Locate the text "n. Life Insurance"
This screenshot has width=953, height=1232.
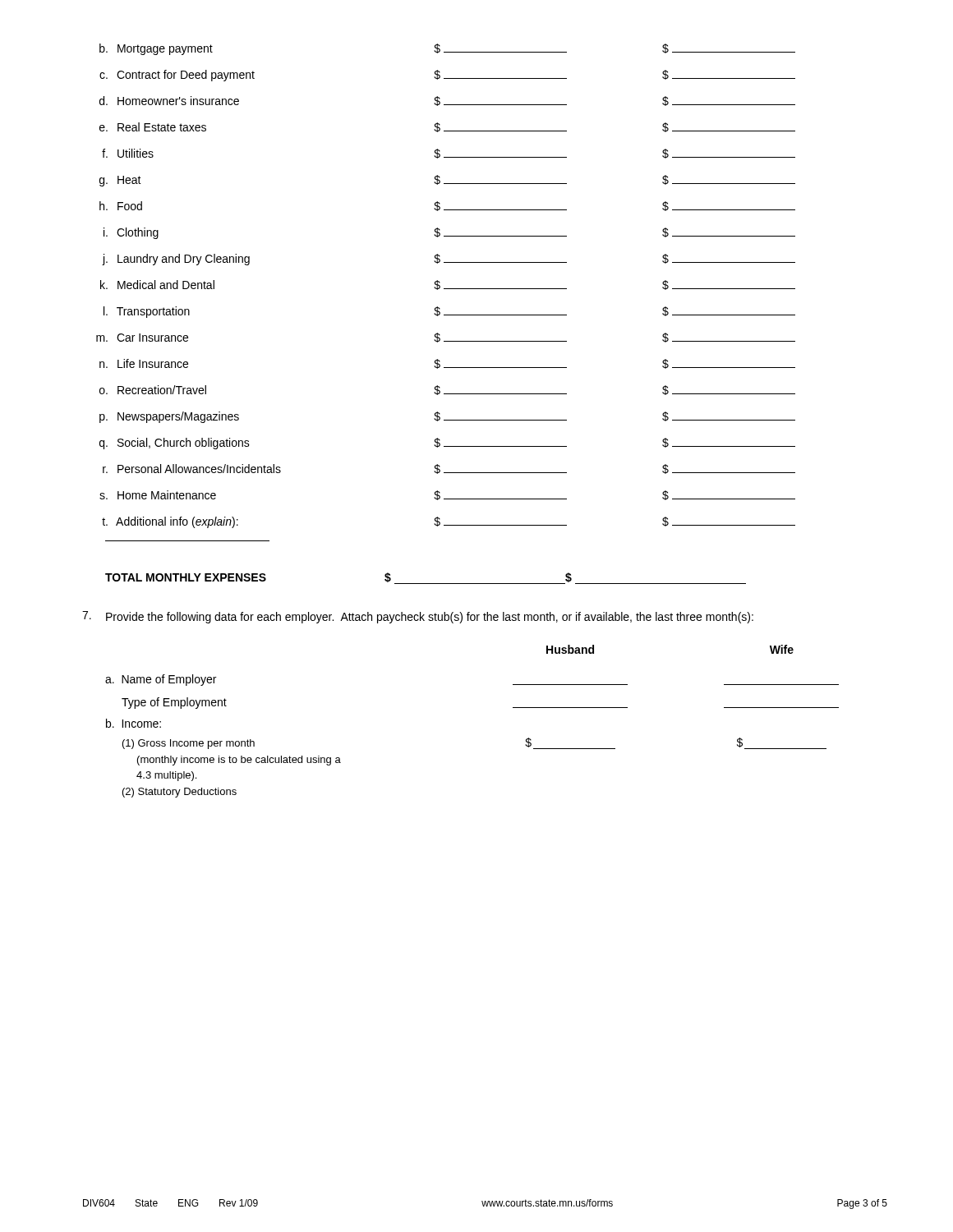coord(137,364)
